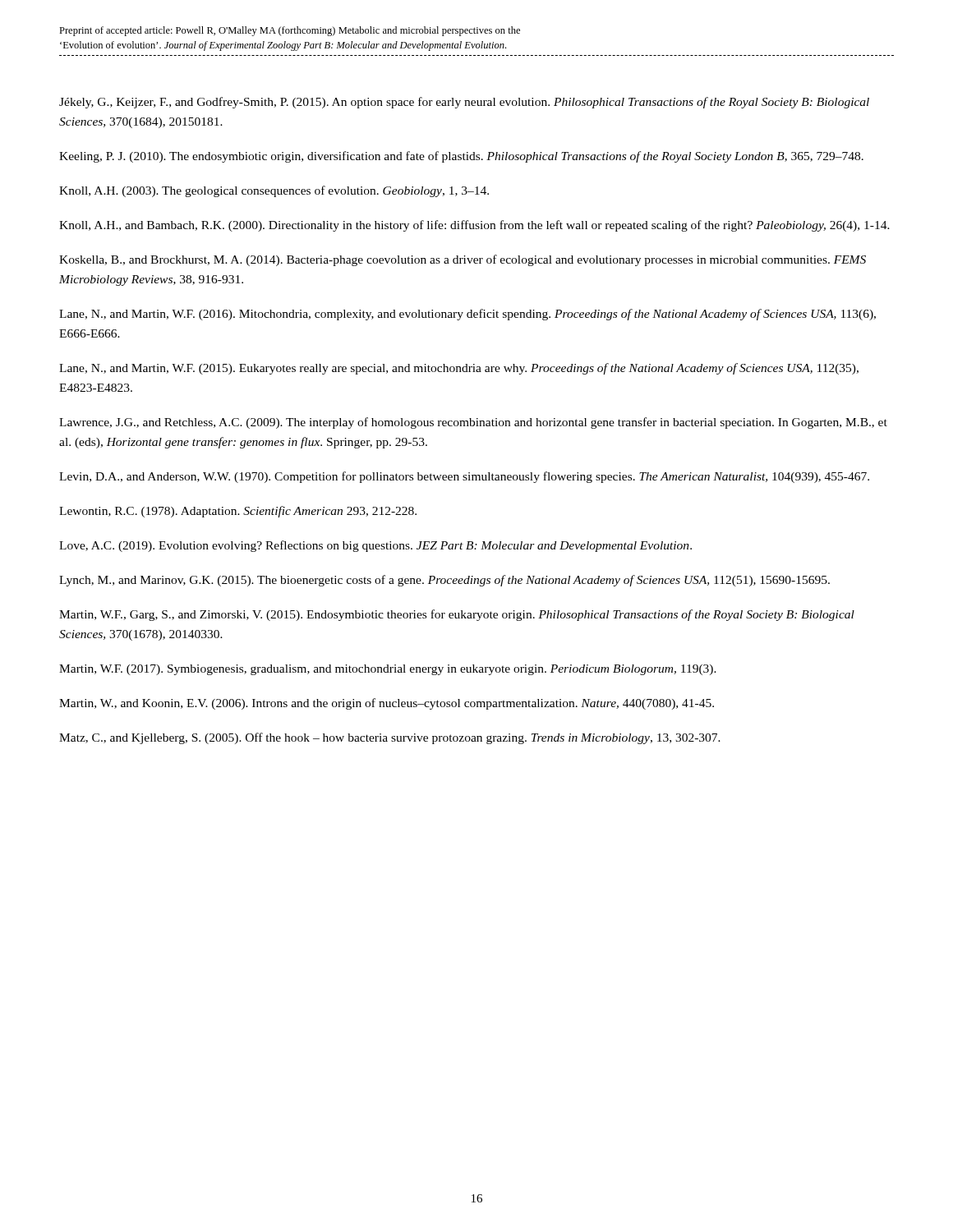Find the region starting "Love, A.C. (2019). Evolution evolving?"

point(376,545)
